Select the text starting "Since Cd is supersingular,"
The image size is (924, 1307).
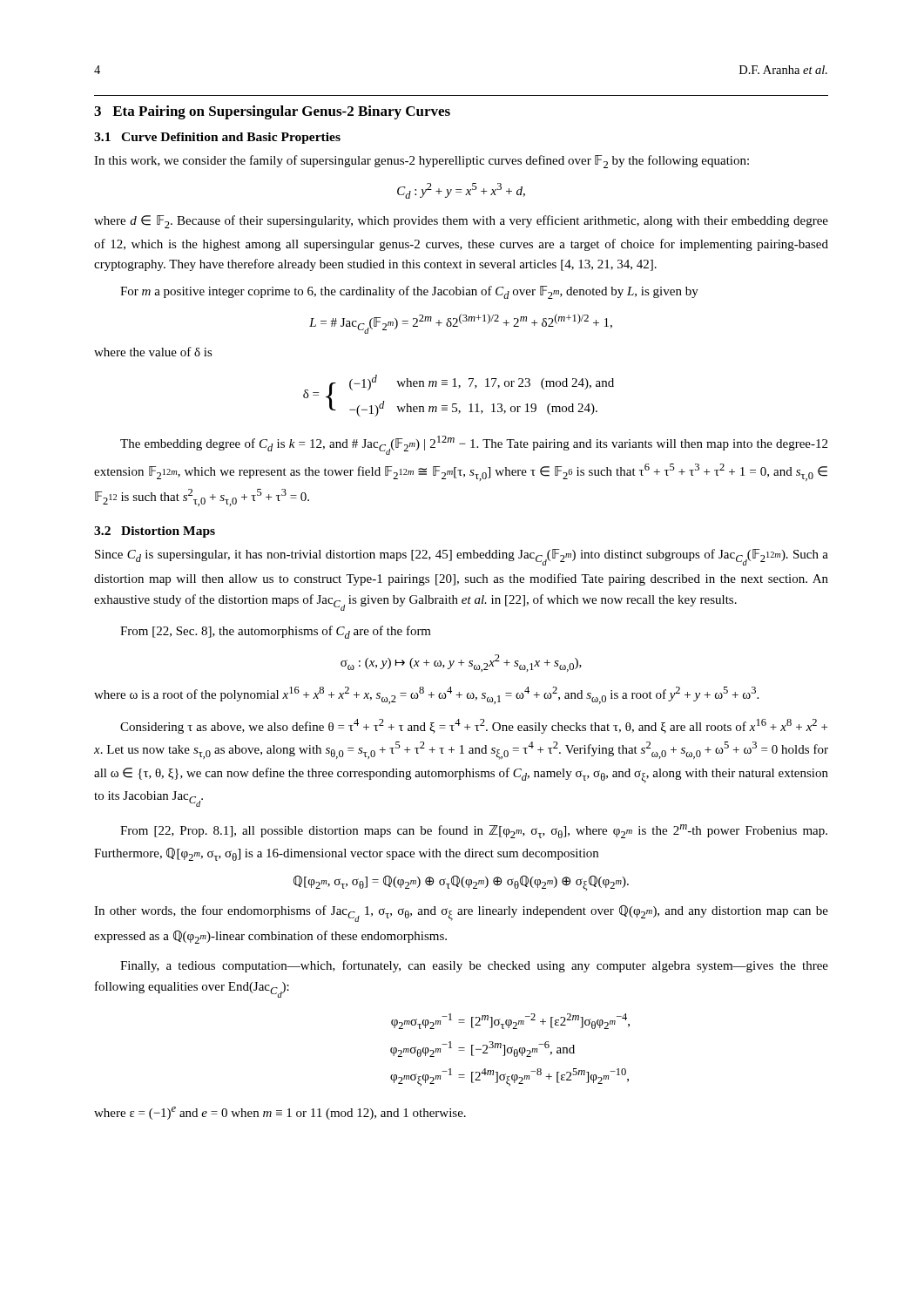461,579
